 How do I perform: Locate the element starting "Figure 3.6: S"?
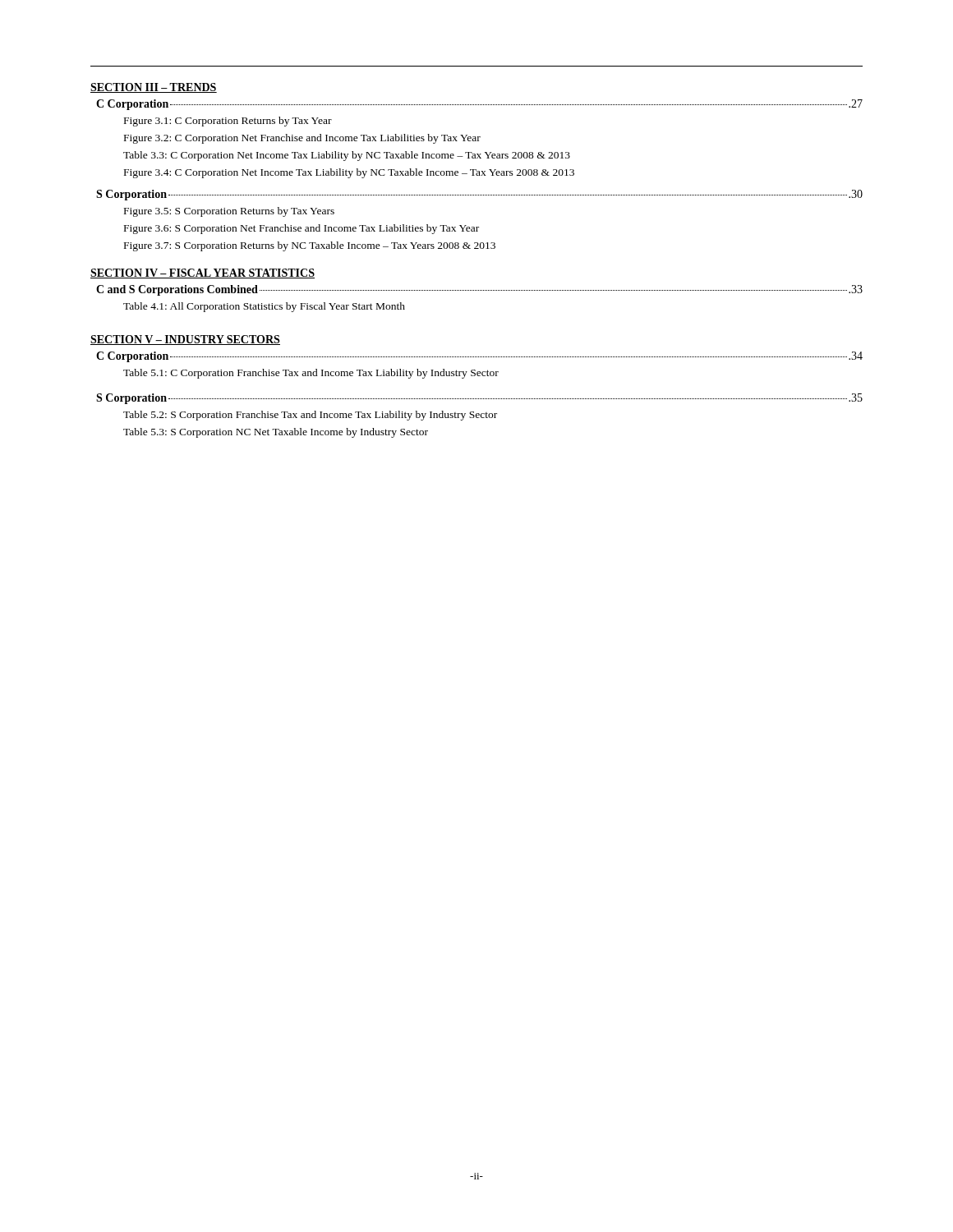pyautogui.click(x=301, y=228)
